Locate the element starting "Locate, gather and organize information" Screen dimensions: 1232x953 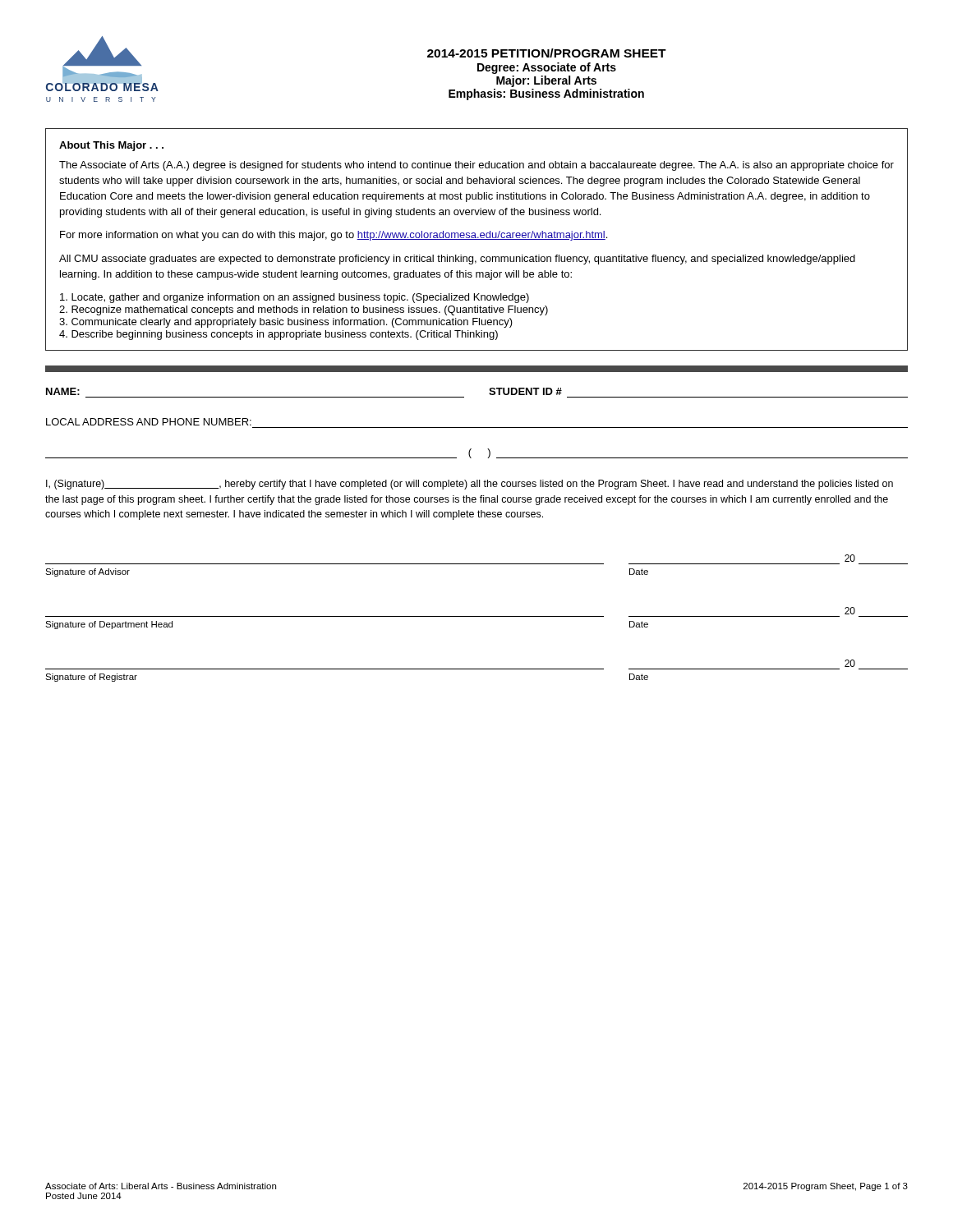coord(294,297)
